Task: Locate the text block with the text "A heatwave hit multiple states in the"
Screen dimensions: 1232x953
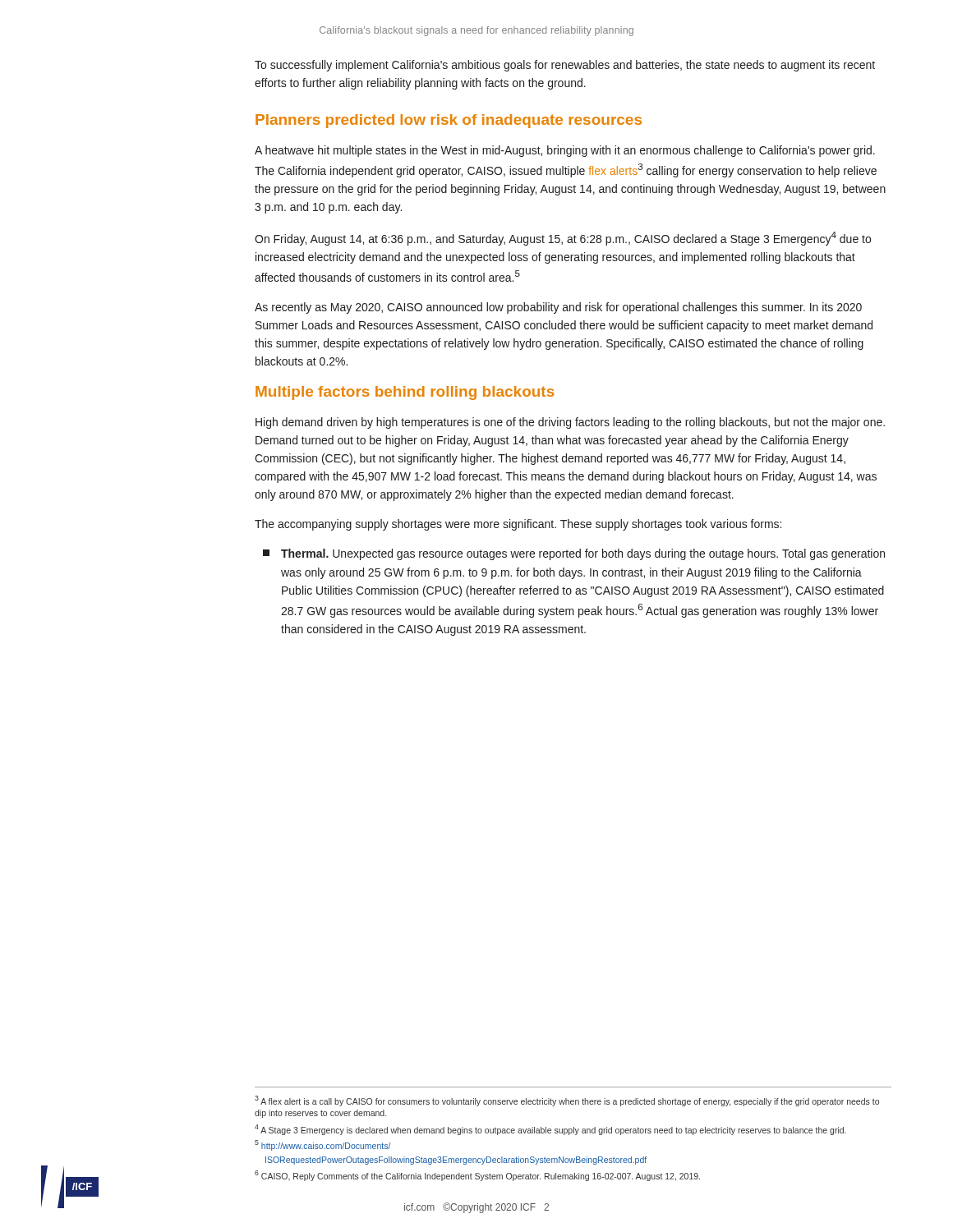Action: pos(570,179)
